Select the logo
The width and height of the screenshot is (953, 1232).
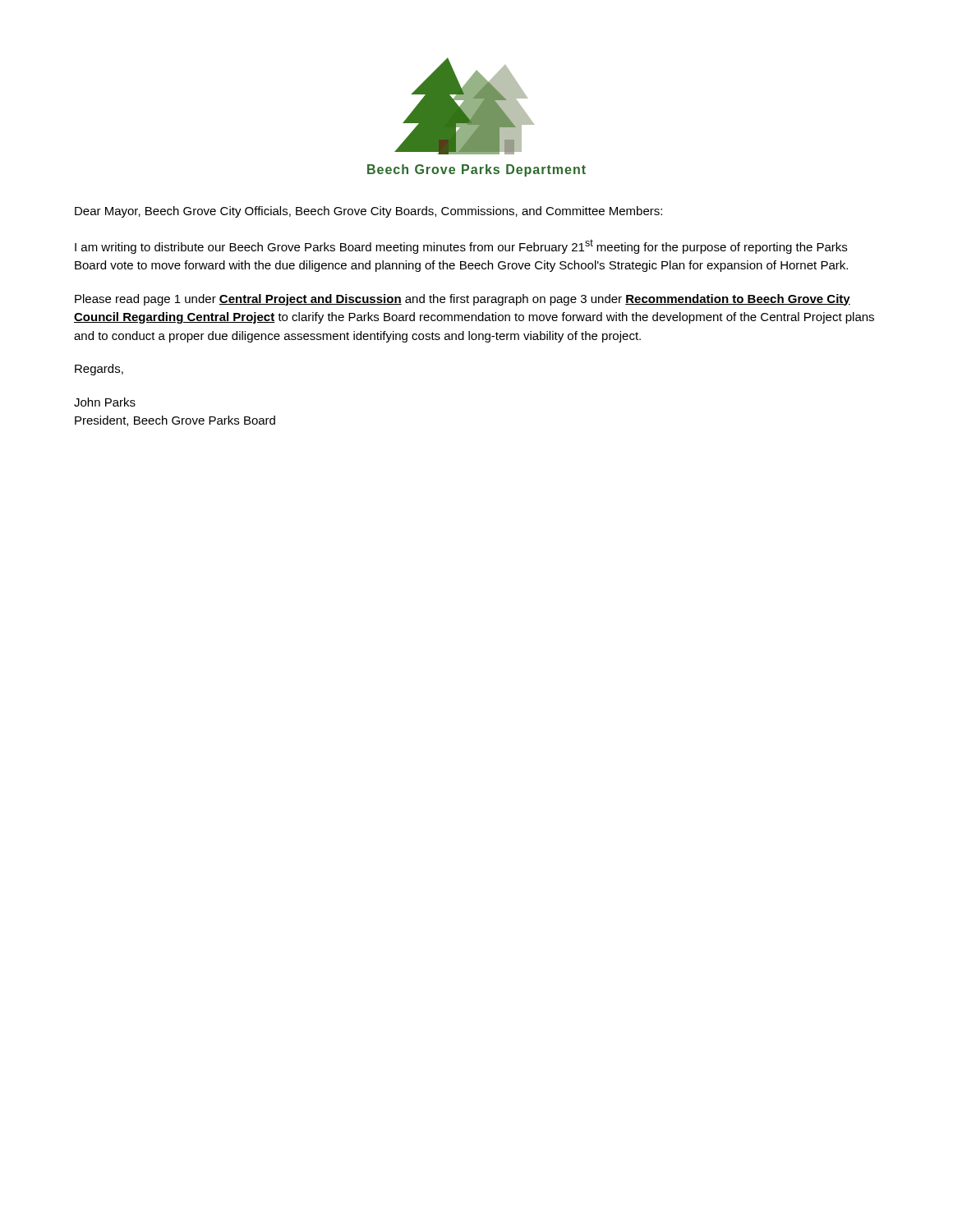coord(476,103)
